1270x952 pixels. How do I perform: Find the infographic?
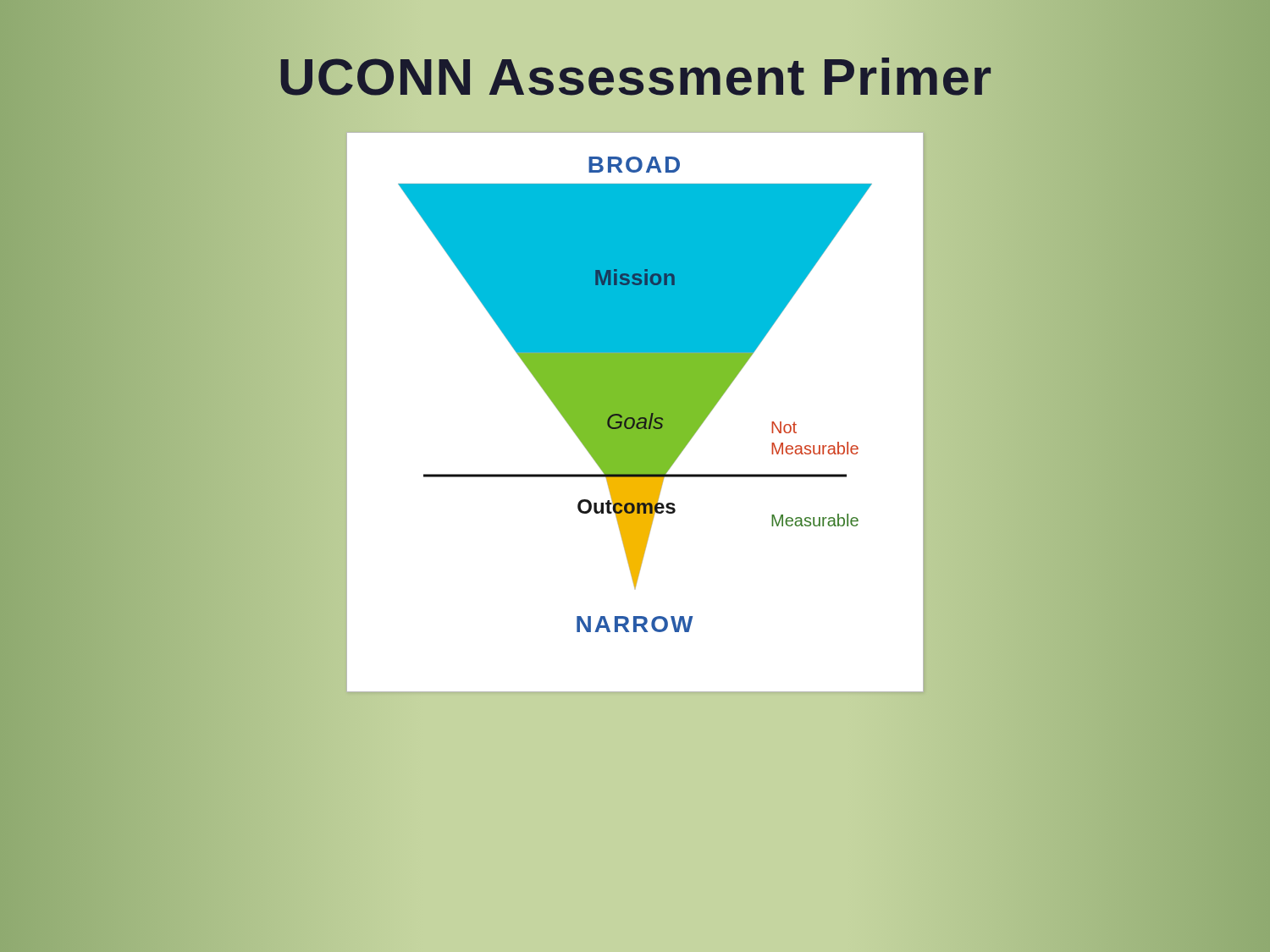[x=635, y=412]
